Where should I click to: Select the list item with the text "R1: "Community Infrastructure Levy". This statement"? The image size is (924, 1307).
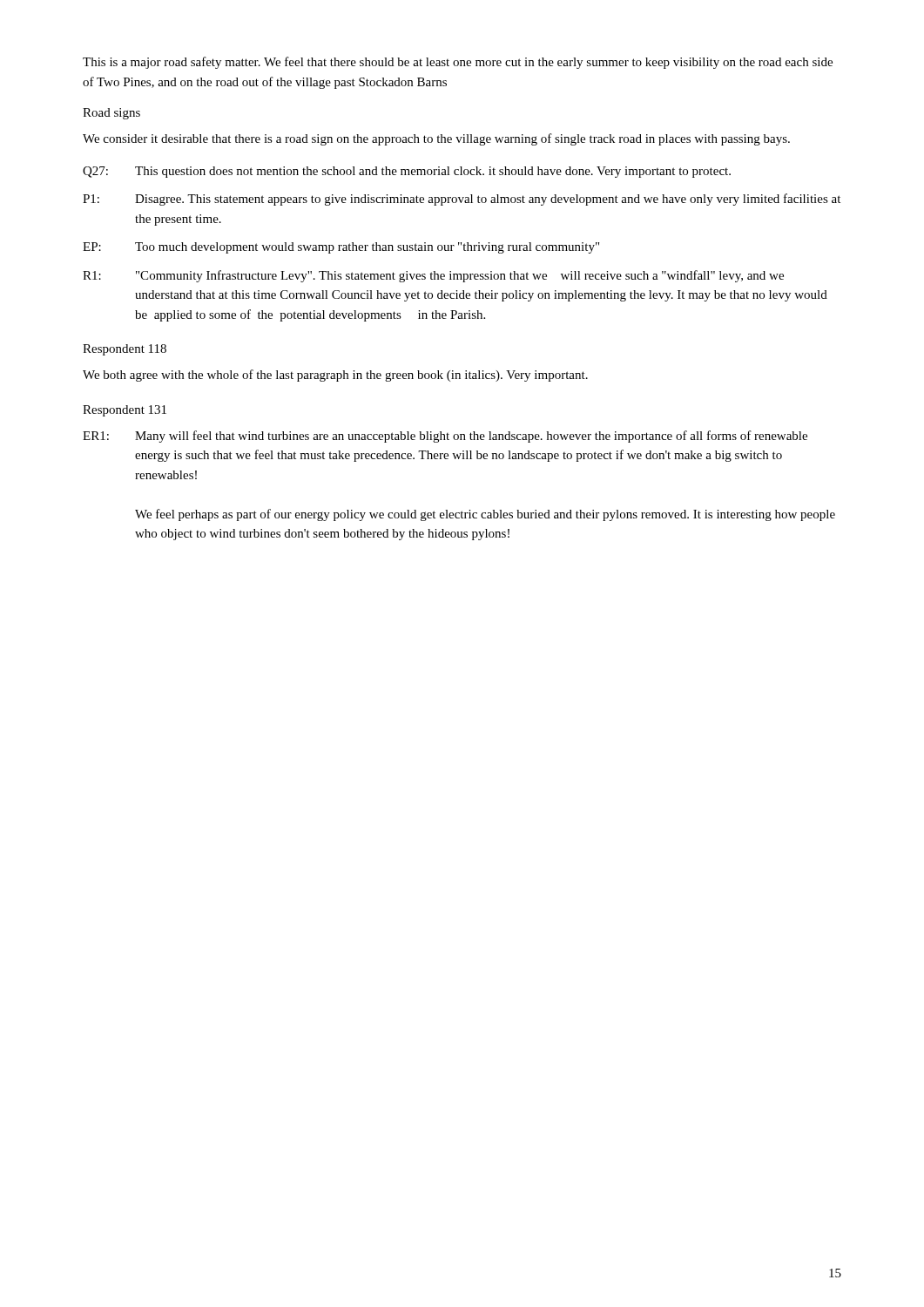[462, 295]
